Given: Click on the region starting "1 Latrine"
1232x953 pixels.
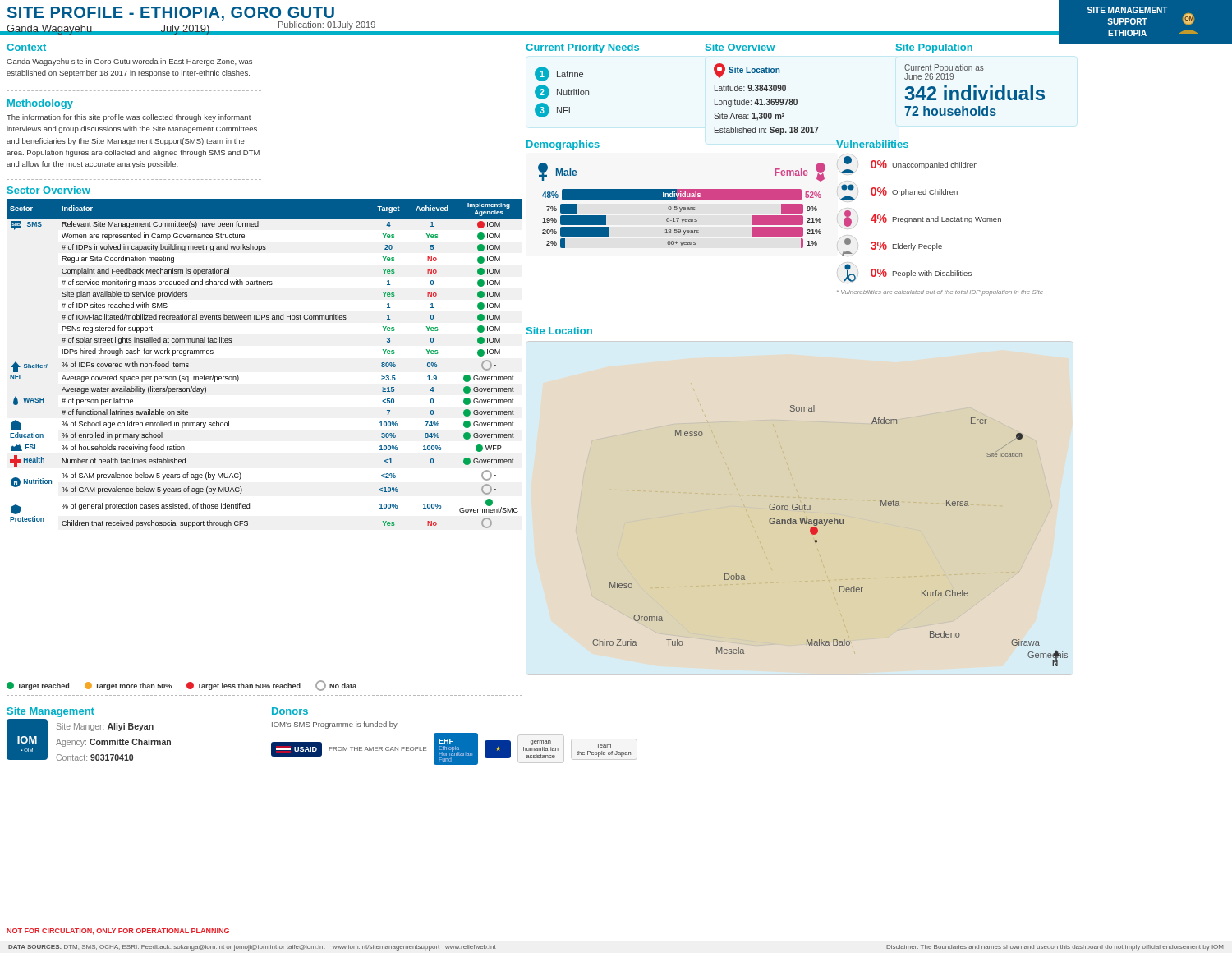Looking at the screenshot, I should tap(559, 74).
